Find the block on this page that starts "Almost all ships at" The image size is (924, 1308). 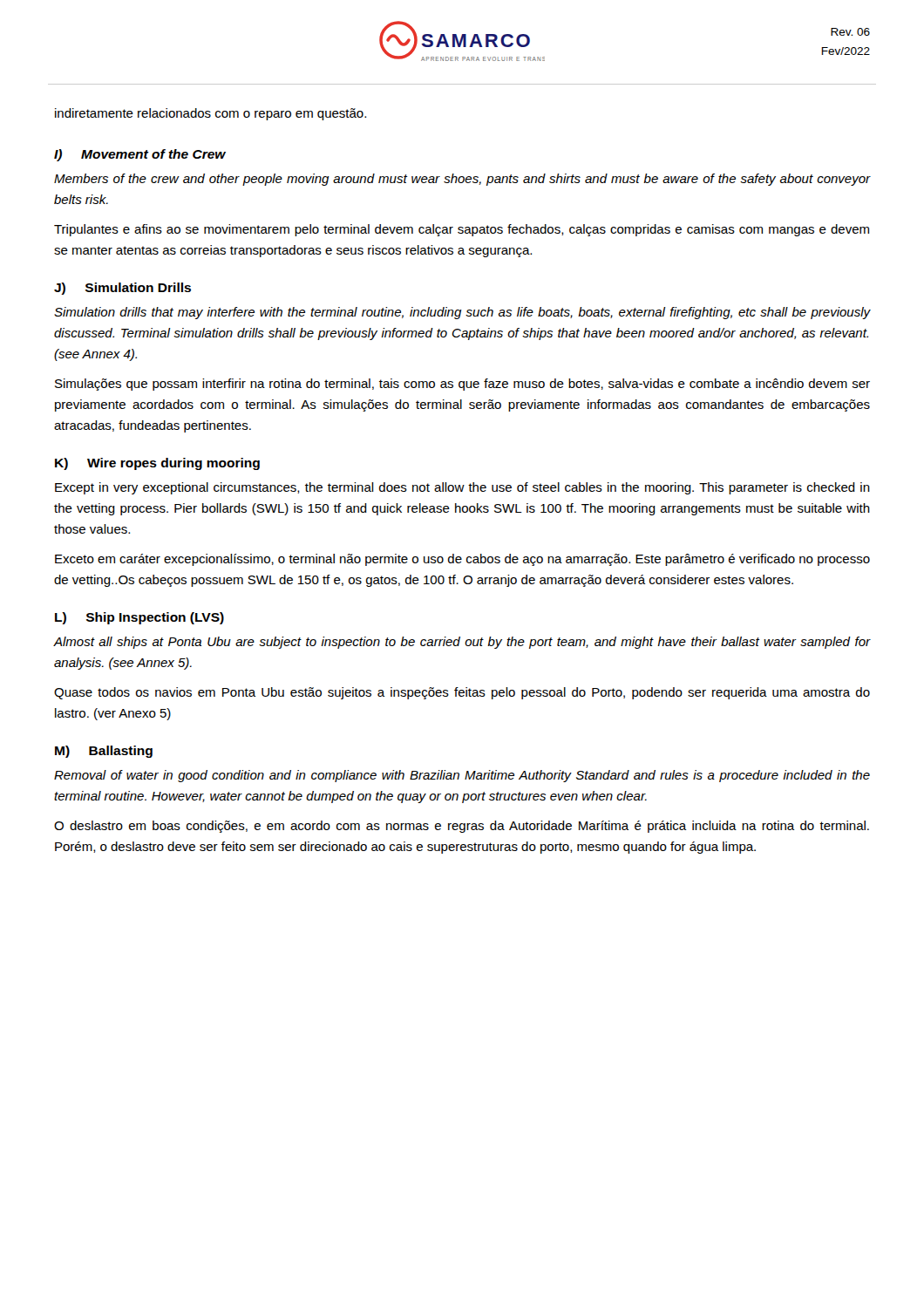[462, 652]
